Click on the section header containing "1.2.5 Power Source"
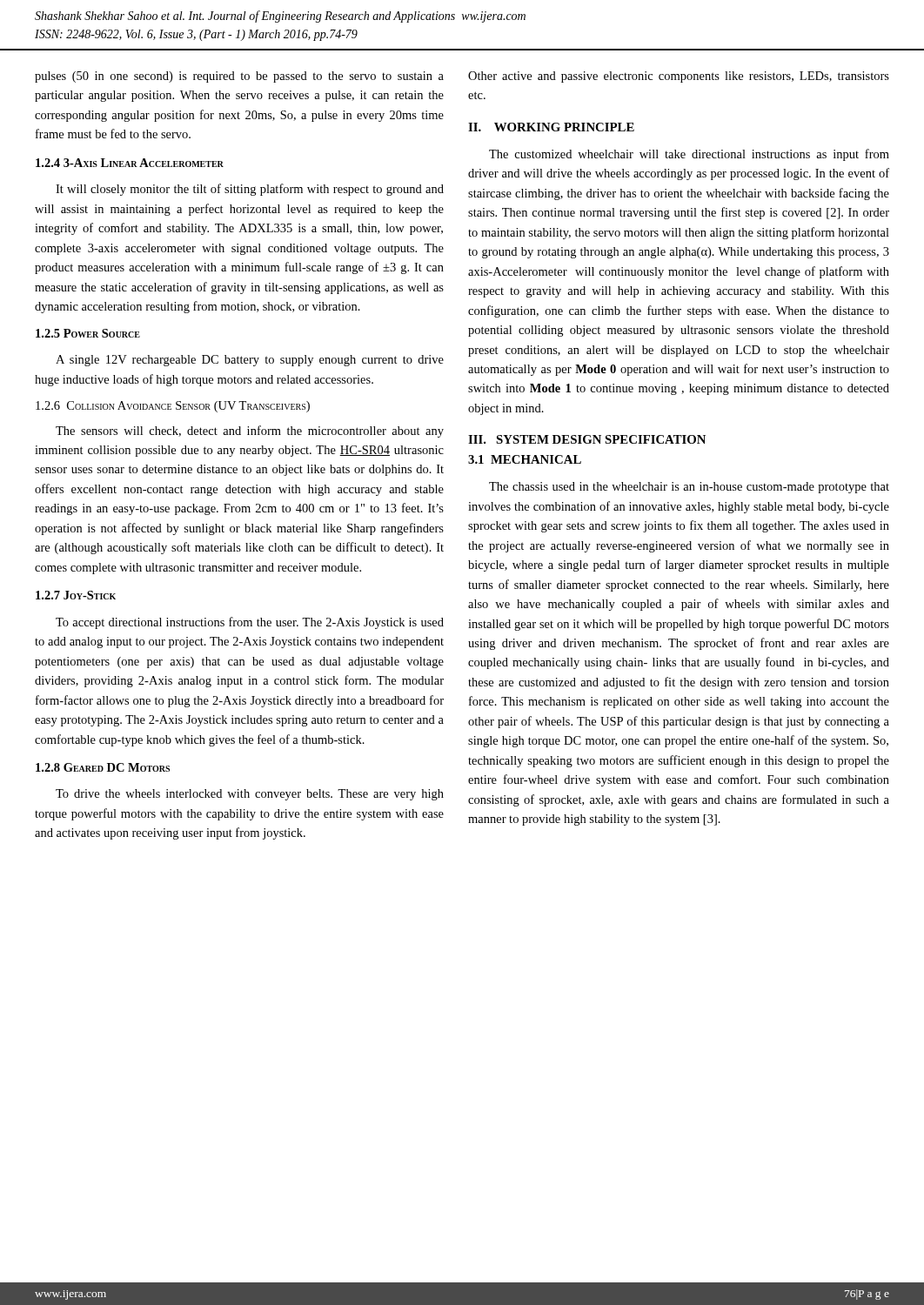Image resolution: width=924 pixels, height=1305 pixels. pos(88,333)
